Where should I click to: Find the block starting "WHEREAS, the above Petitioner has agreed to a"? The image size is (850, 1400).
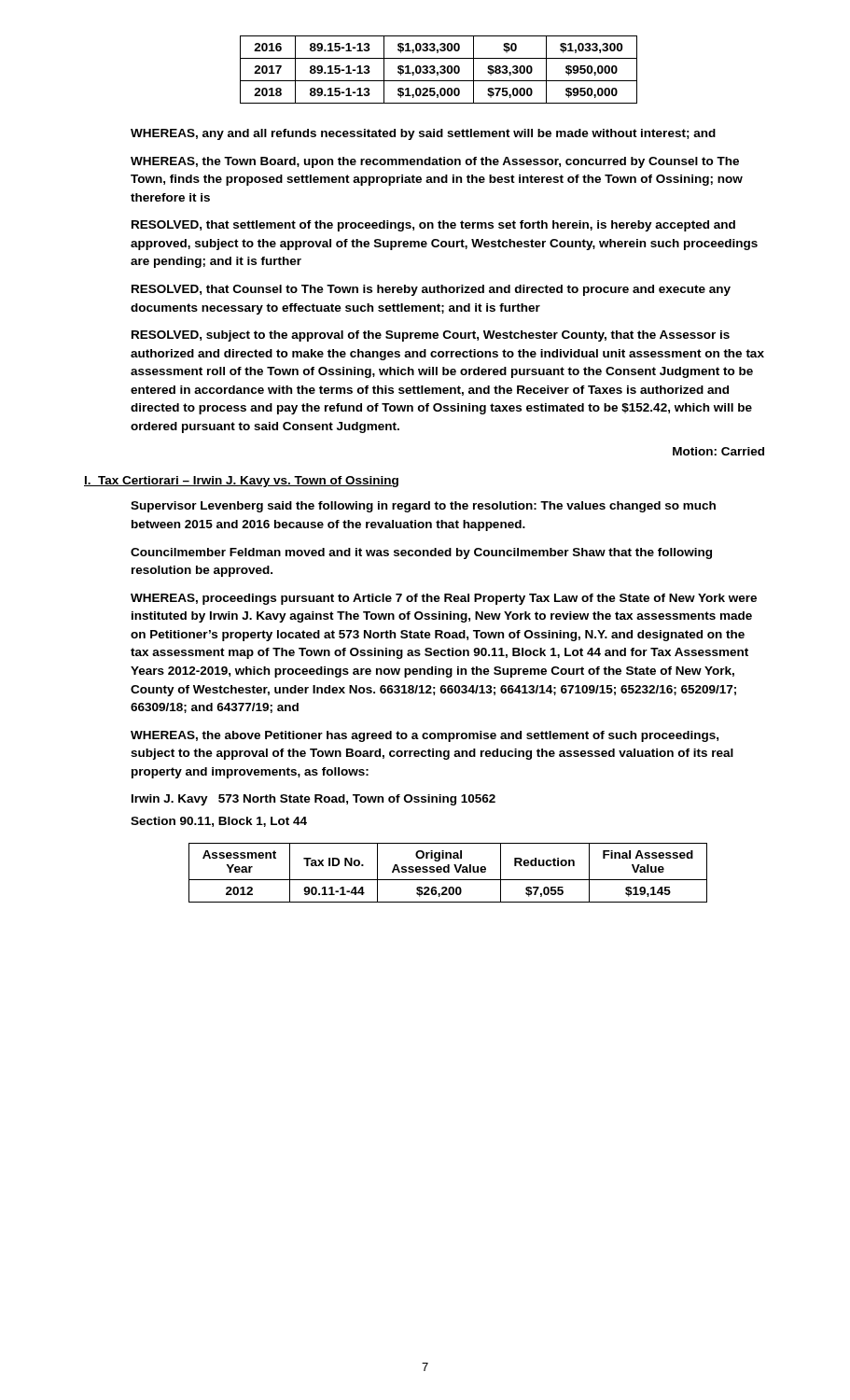click(448, 753)
